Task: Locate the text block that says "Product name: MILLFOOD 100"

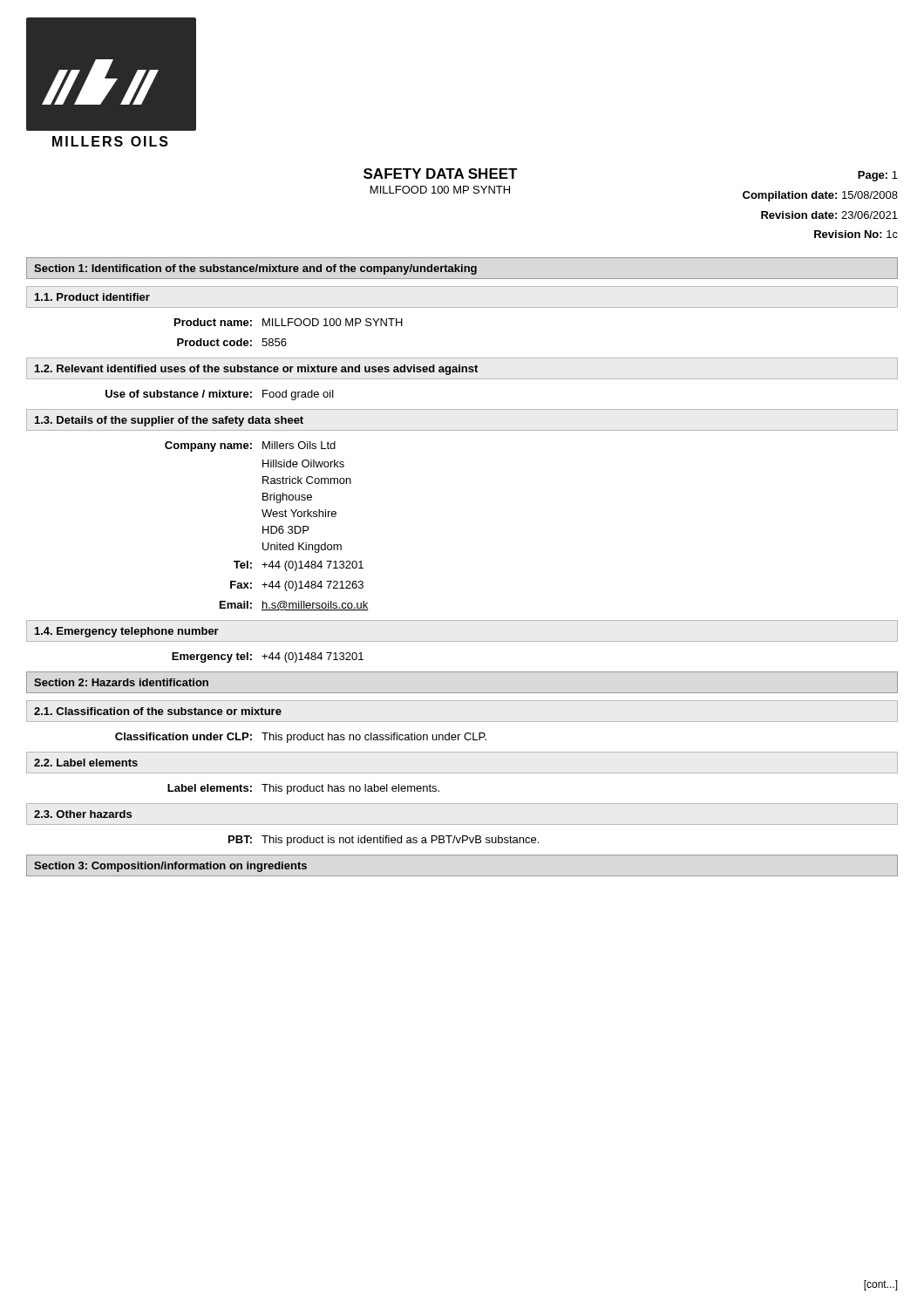Action: 289,322
